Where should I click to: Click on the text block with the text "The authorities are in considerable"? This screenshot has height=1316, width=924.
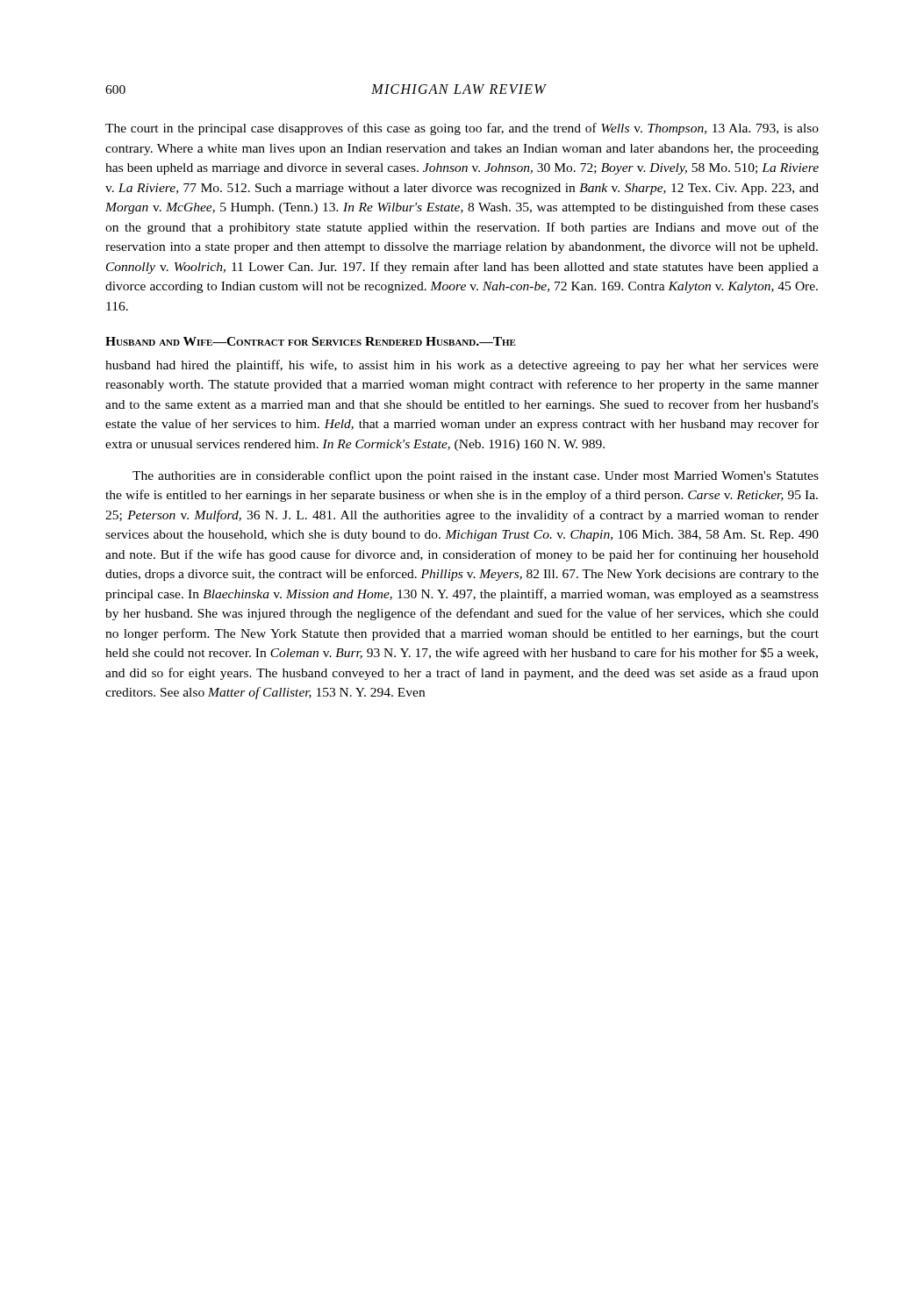coord(462,584)
